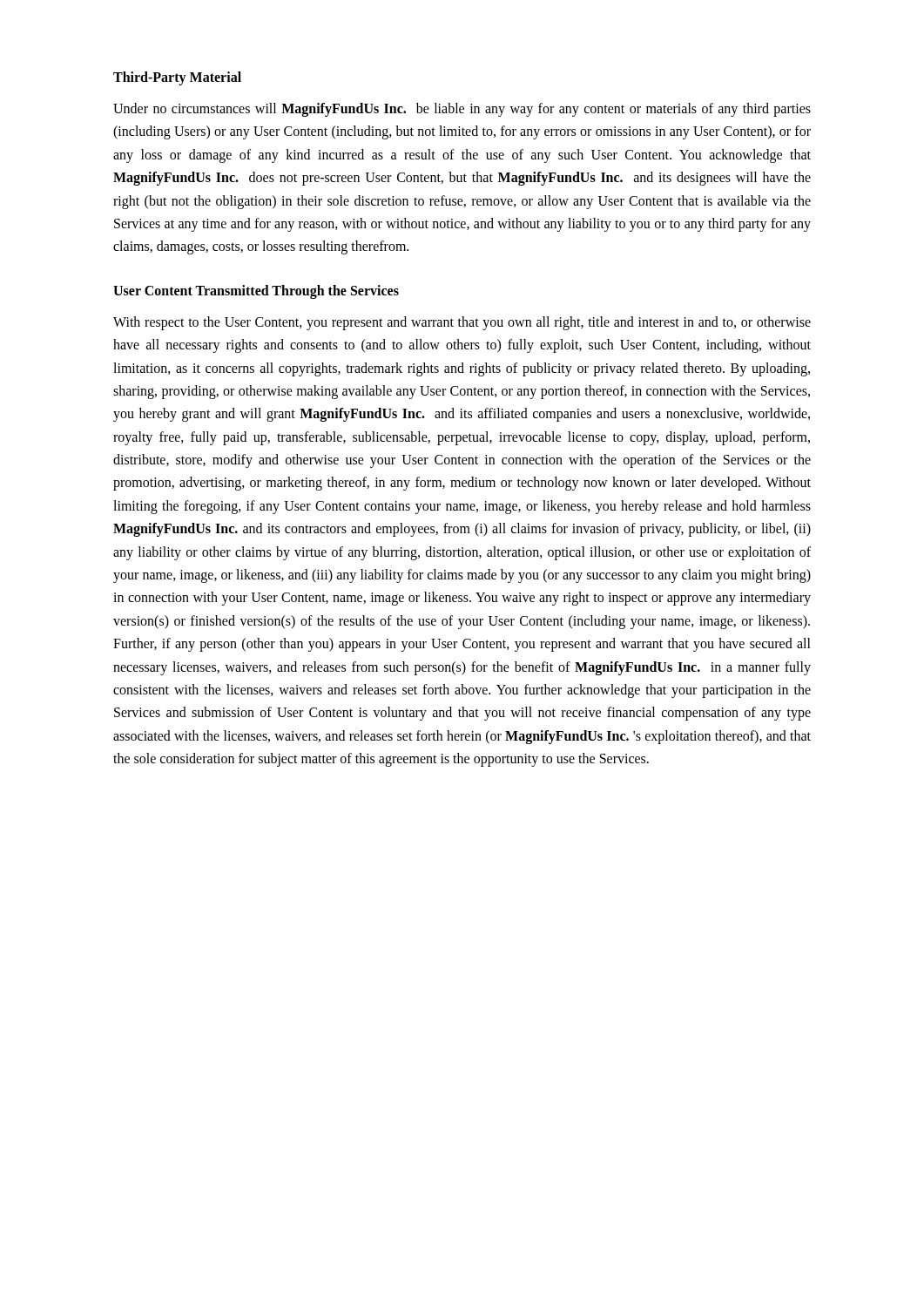Click on the section header that says "Third-Party Material"

tap(177, 77)
